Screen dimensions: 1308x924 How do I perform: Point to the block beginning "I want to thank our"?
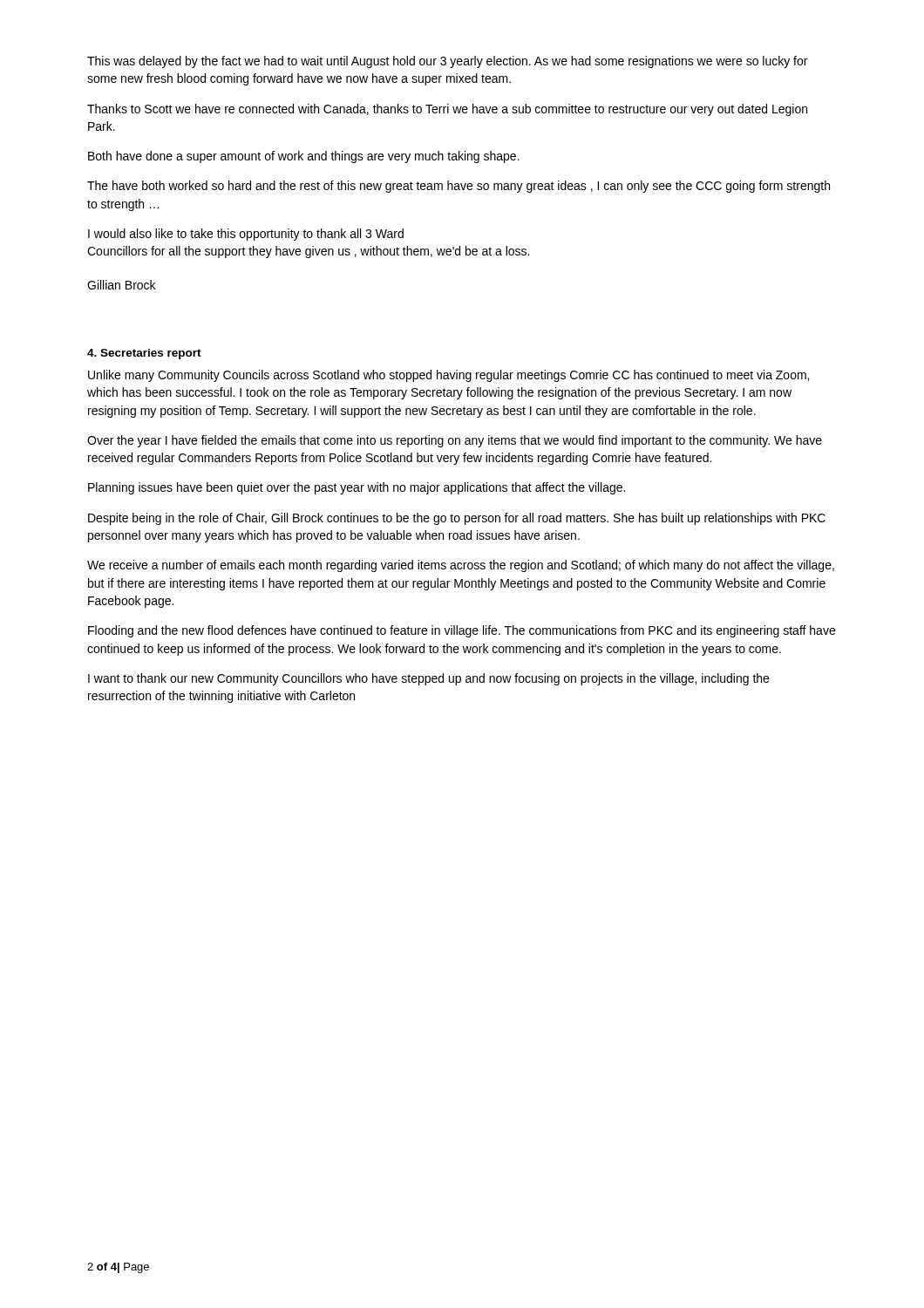pos(428,687)
